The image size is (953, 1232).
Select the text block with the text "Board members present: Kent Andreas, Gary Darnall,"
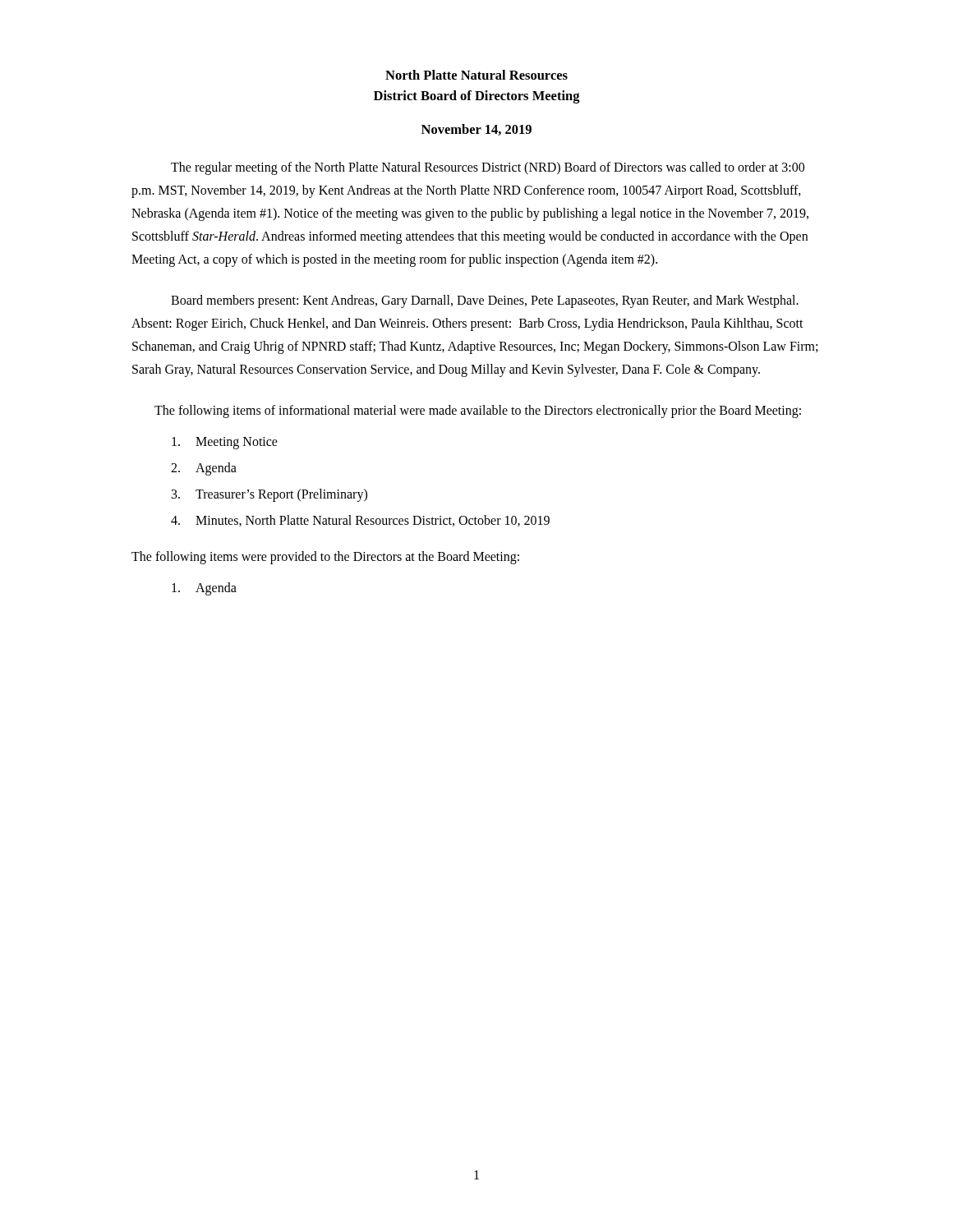coord(476,335)
